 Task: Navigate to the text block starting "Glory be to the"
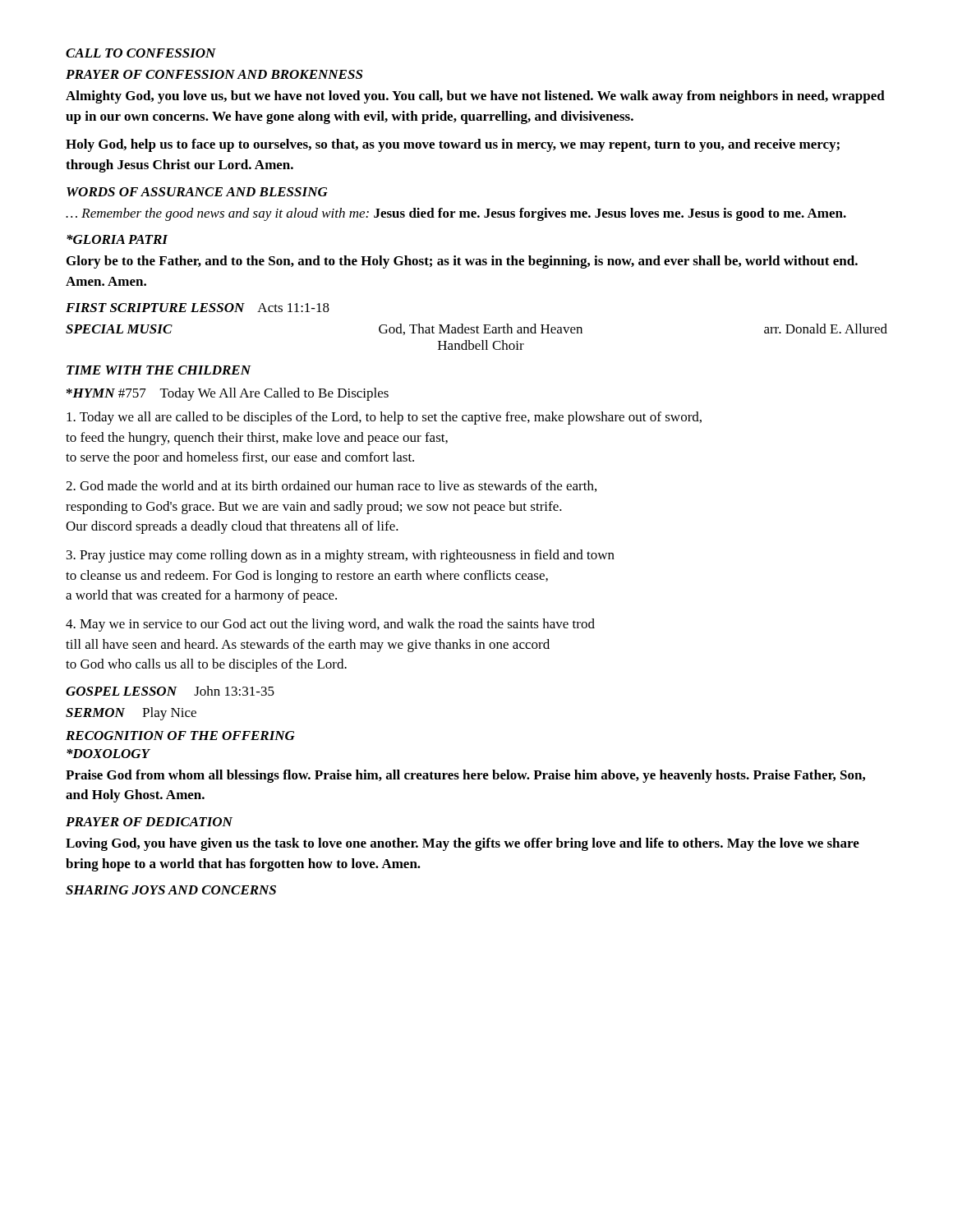point(462,271)
